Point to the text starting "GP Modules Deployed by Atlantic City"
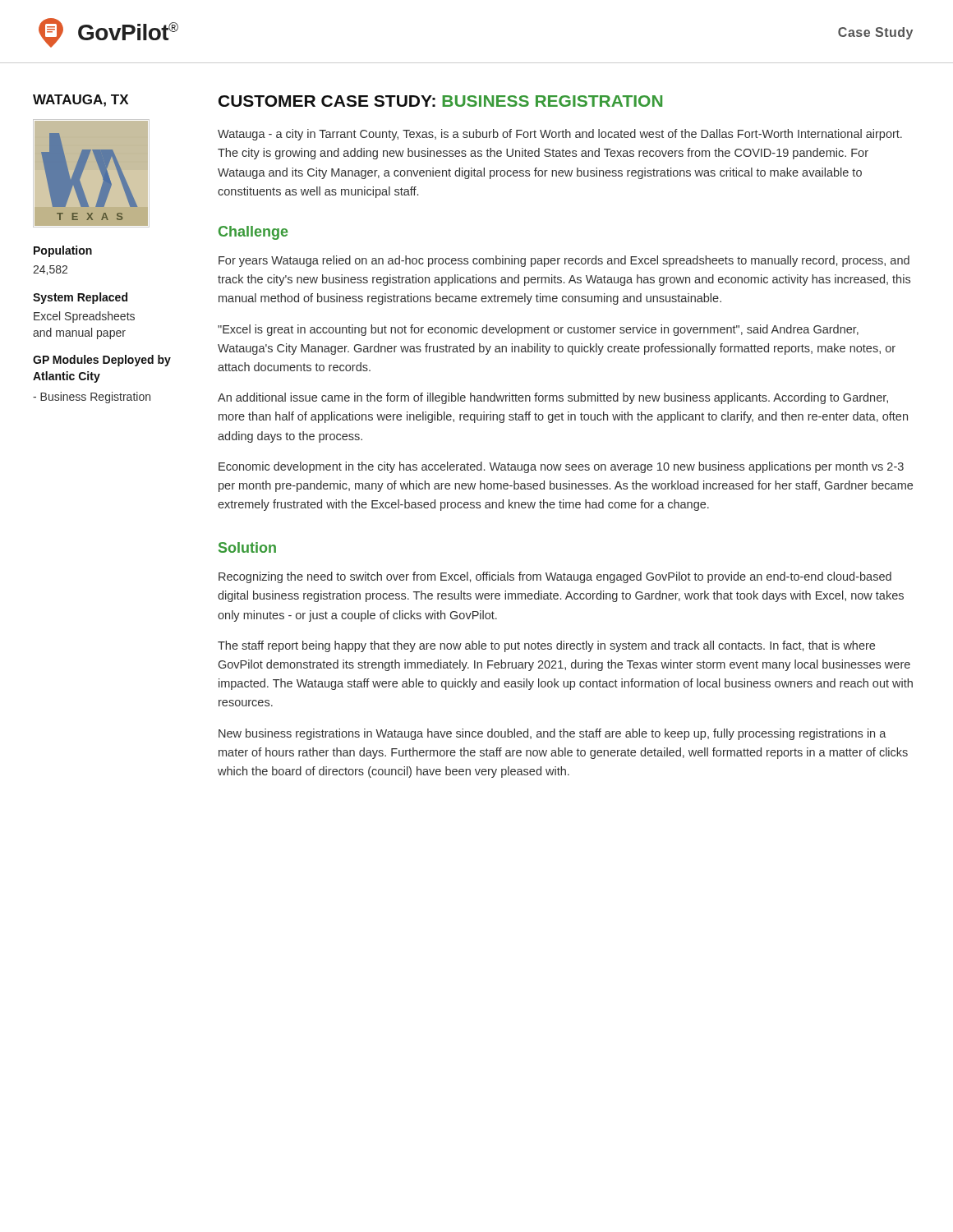The height and width of the screenshot is (1232, 953). (109, 379)
